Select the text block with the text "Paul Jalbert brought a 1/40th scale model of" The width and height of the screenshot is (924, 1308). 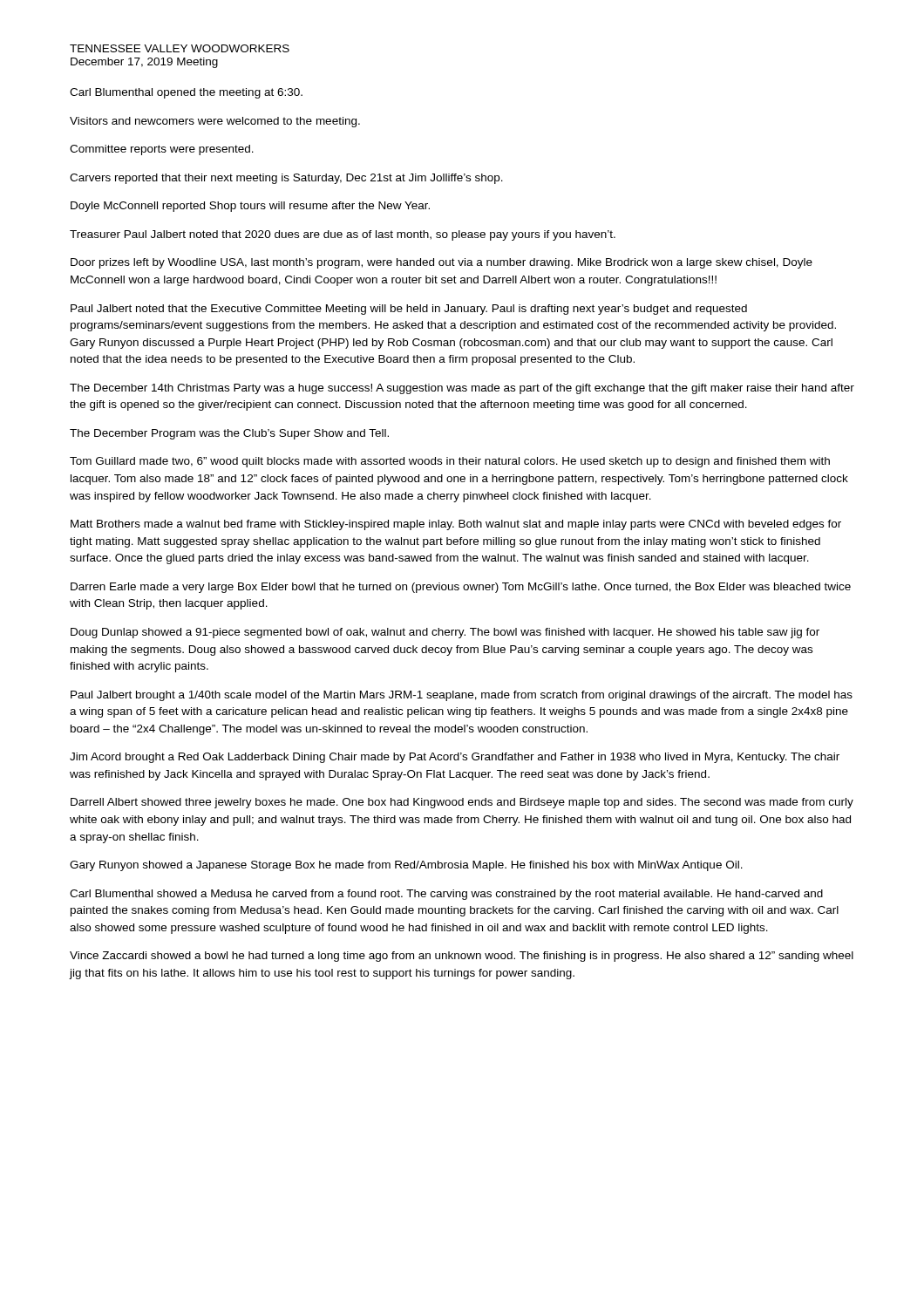[461, 711]
